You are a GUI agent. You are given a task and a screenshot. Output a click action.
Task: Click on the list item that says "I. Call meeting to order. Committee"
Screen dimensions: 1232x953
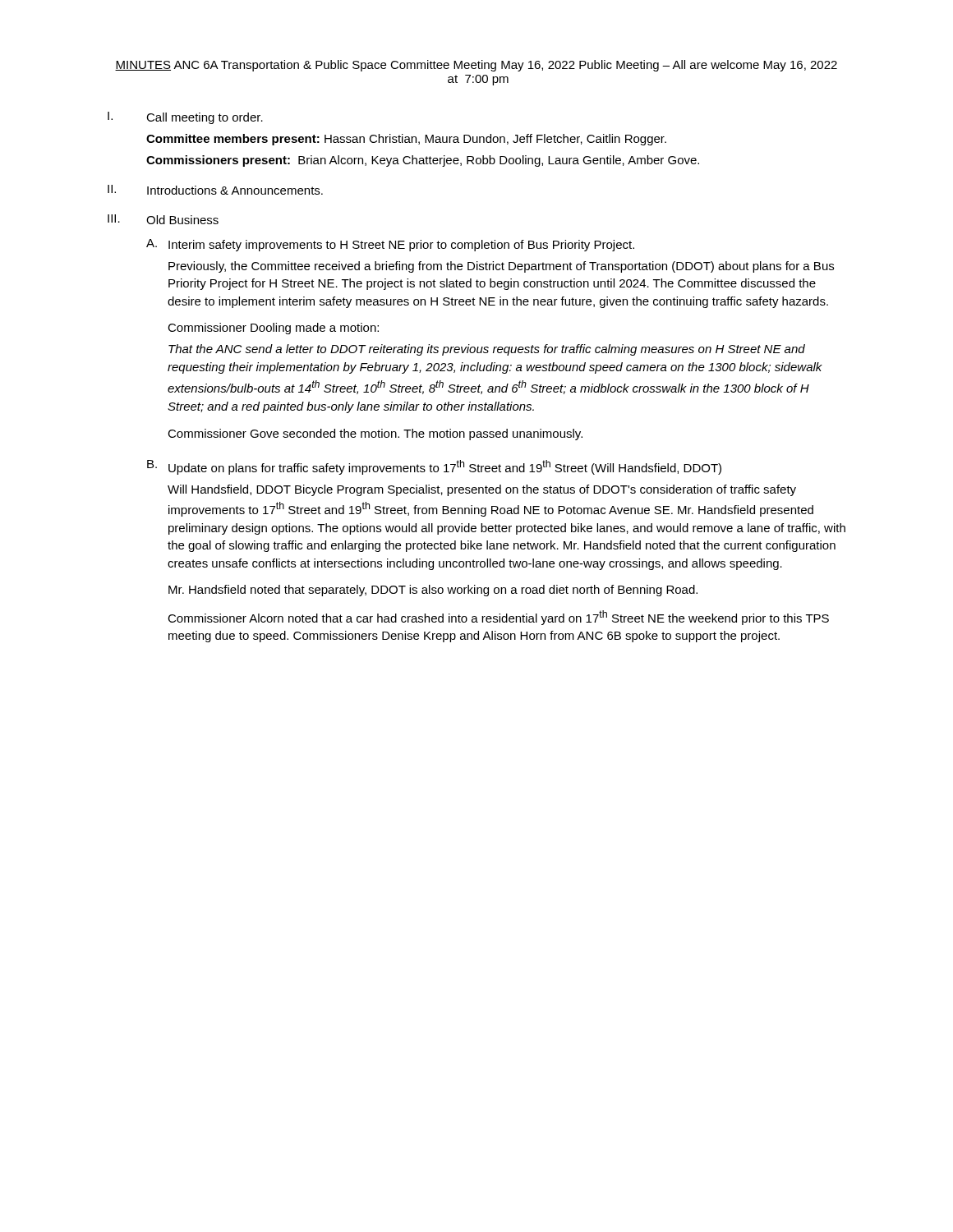click(476, 138)
